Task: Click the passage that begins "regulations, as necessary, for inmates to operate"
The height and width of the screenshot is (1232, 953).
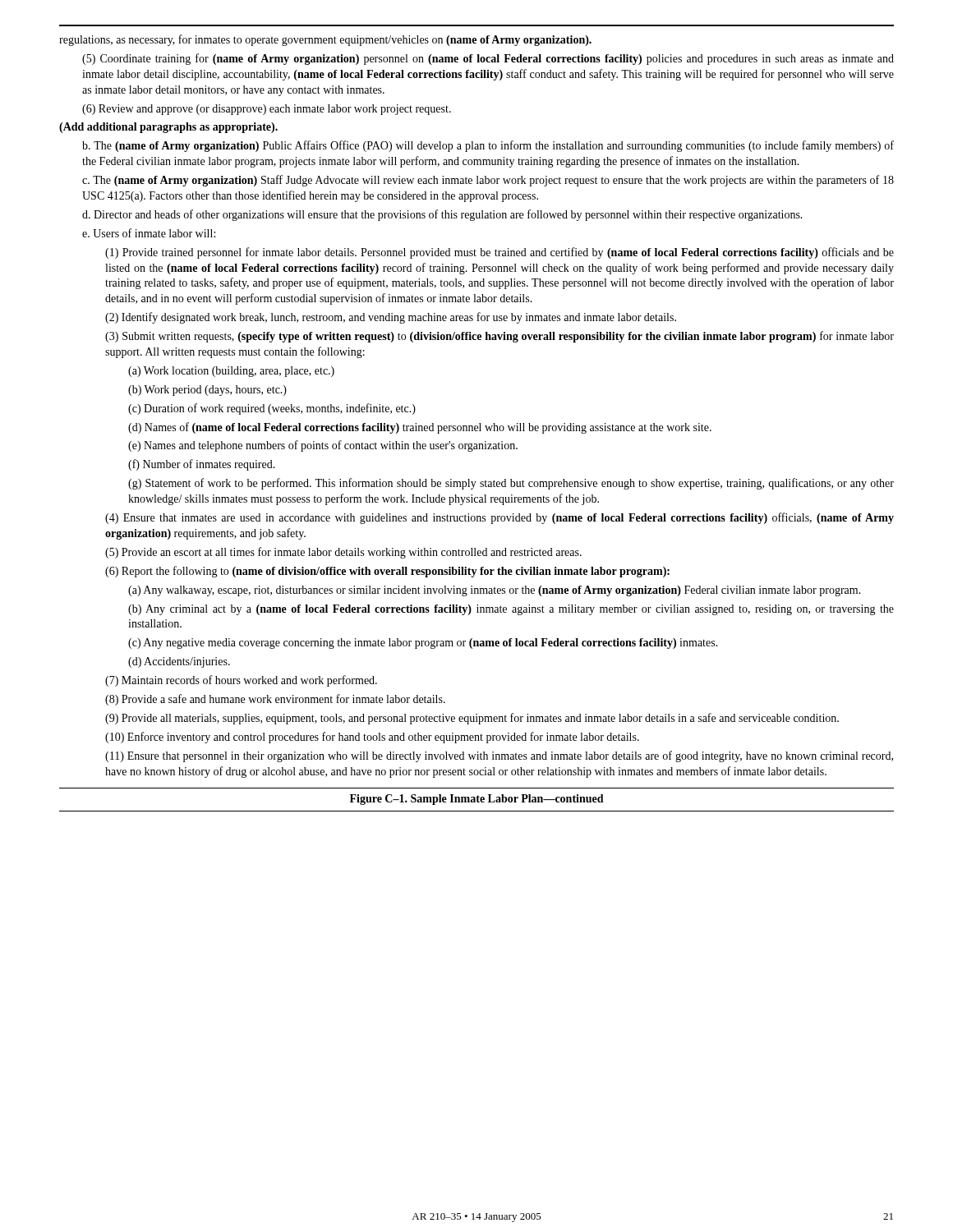Action: pyautogui.click(x=476, y=75)
